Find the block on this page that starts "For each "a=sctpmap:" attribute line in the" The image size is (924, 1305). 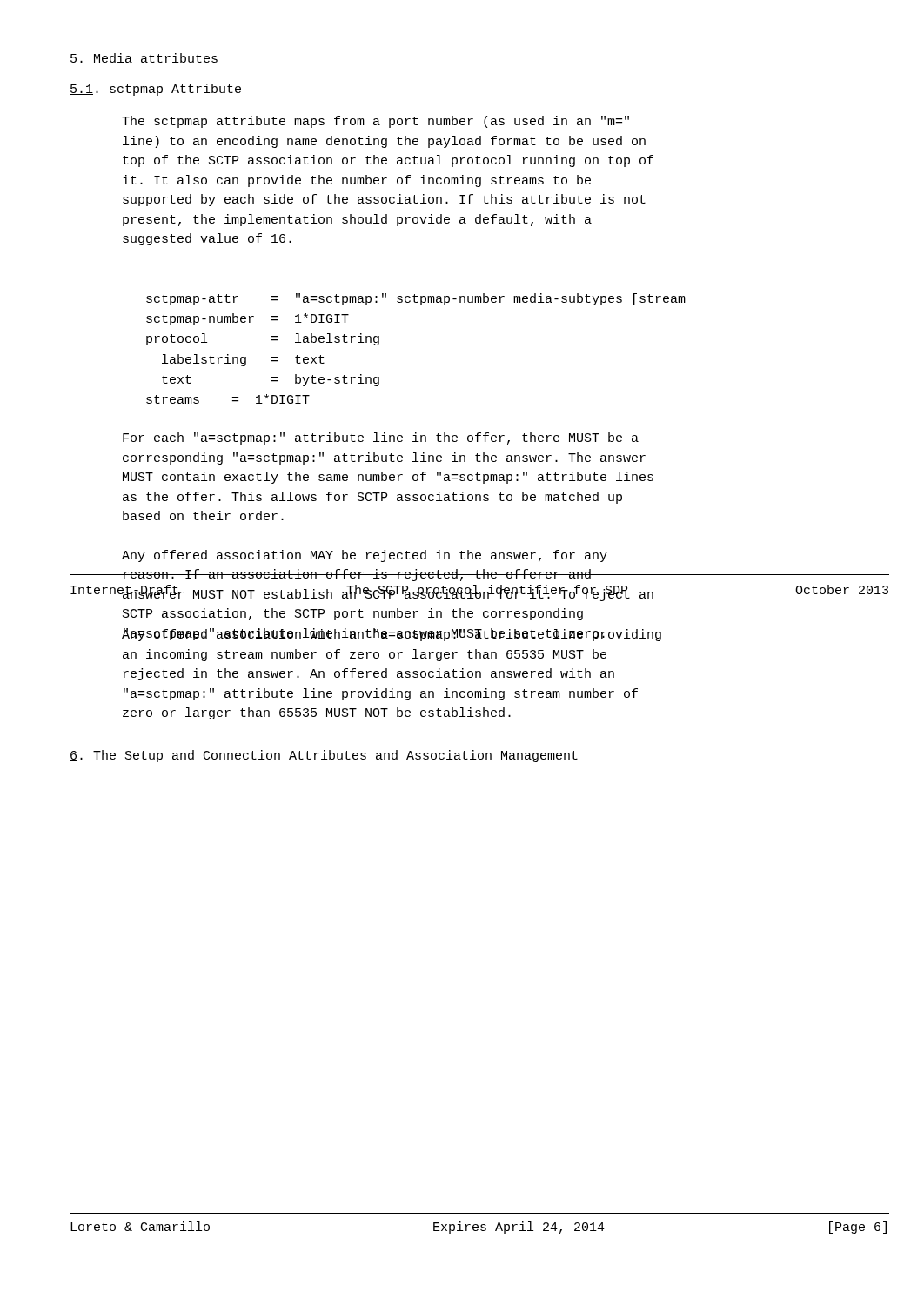[388, 478]
